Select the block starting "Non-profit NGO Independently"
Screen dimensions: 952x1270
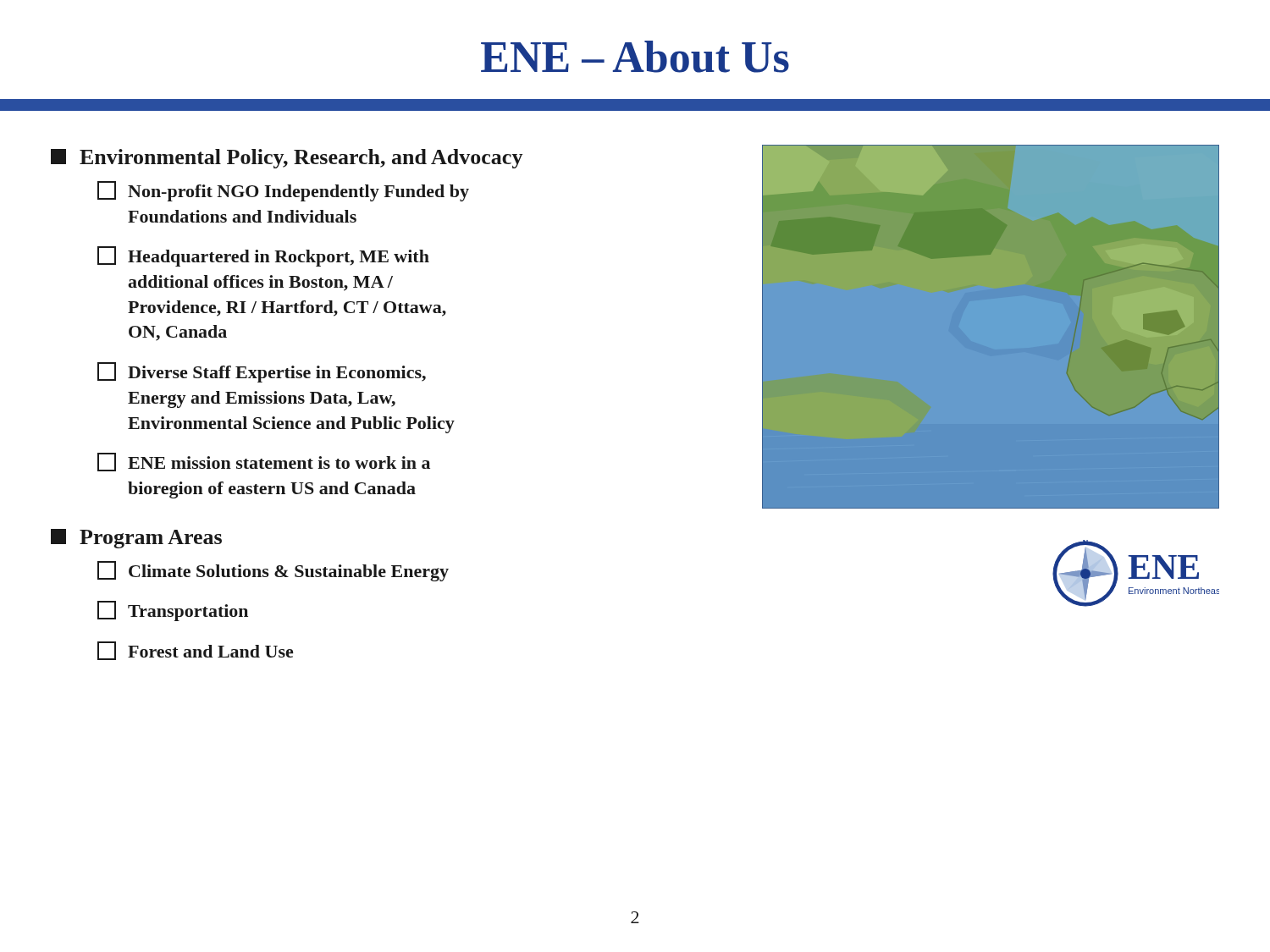point(283,204)
